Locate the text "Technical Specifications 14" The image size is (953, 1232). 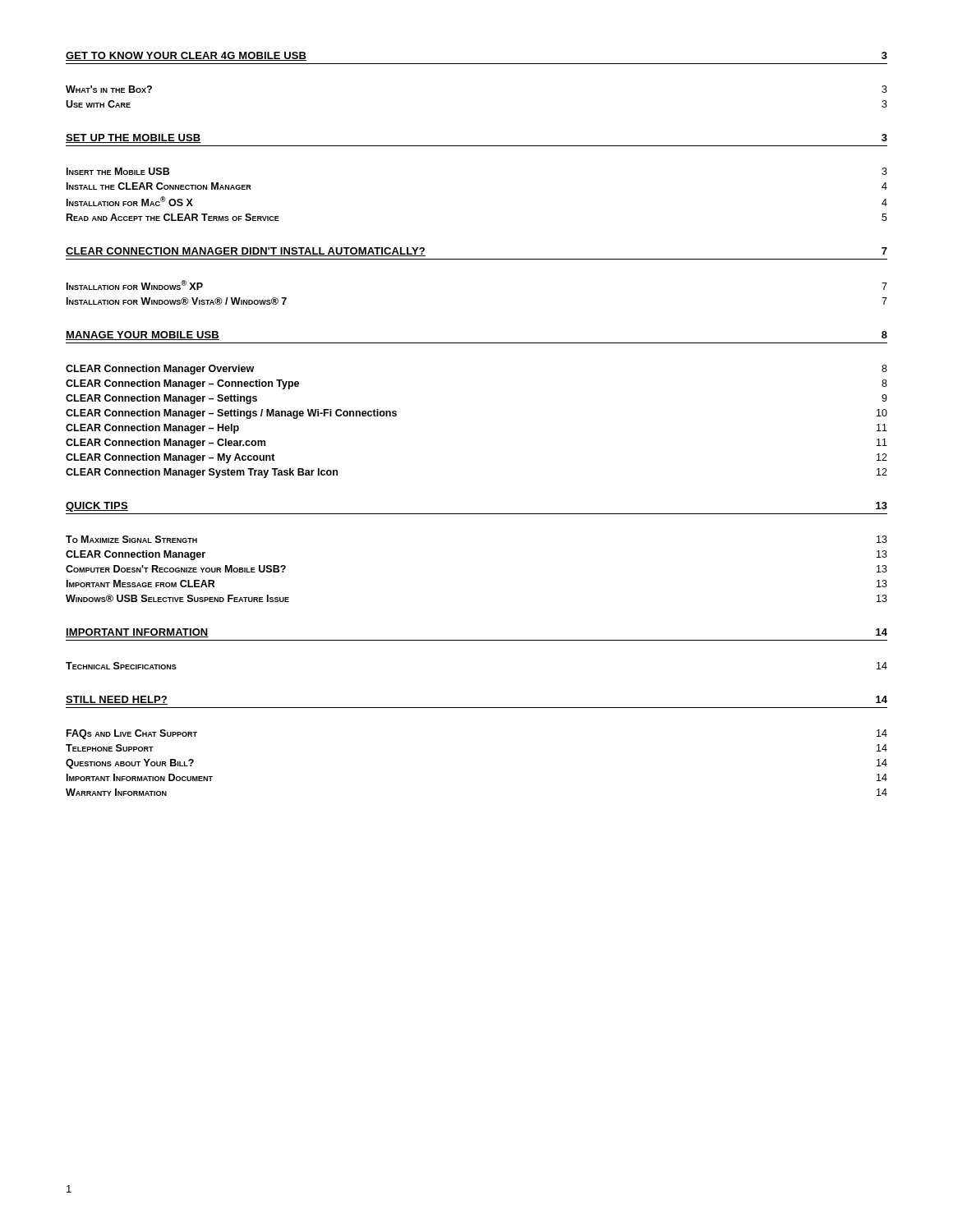coord(124,666)
